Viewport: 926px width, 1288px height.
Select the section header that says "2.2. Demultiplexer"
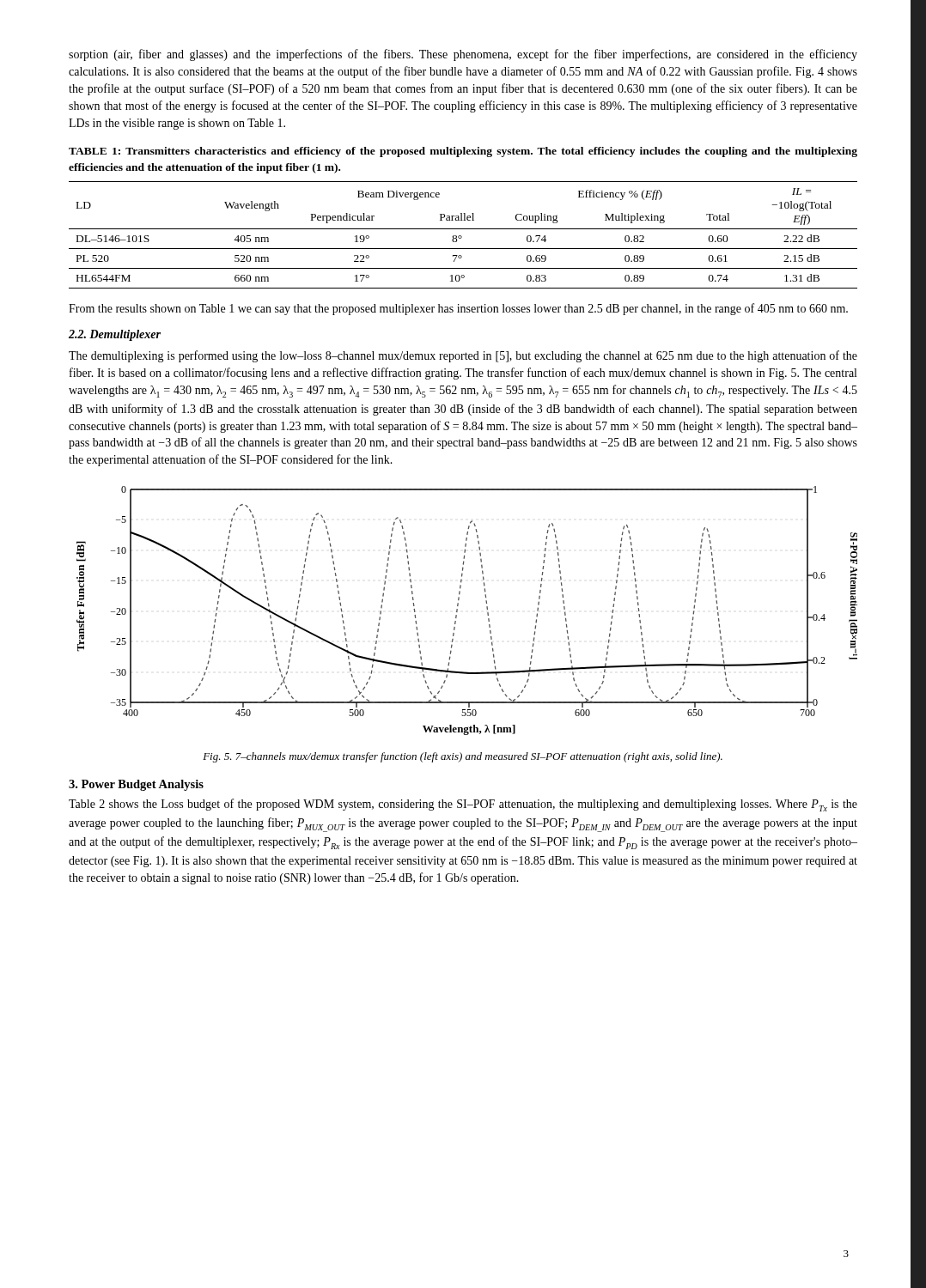coord(115,335)
